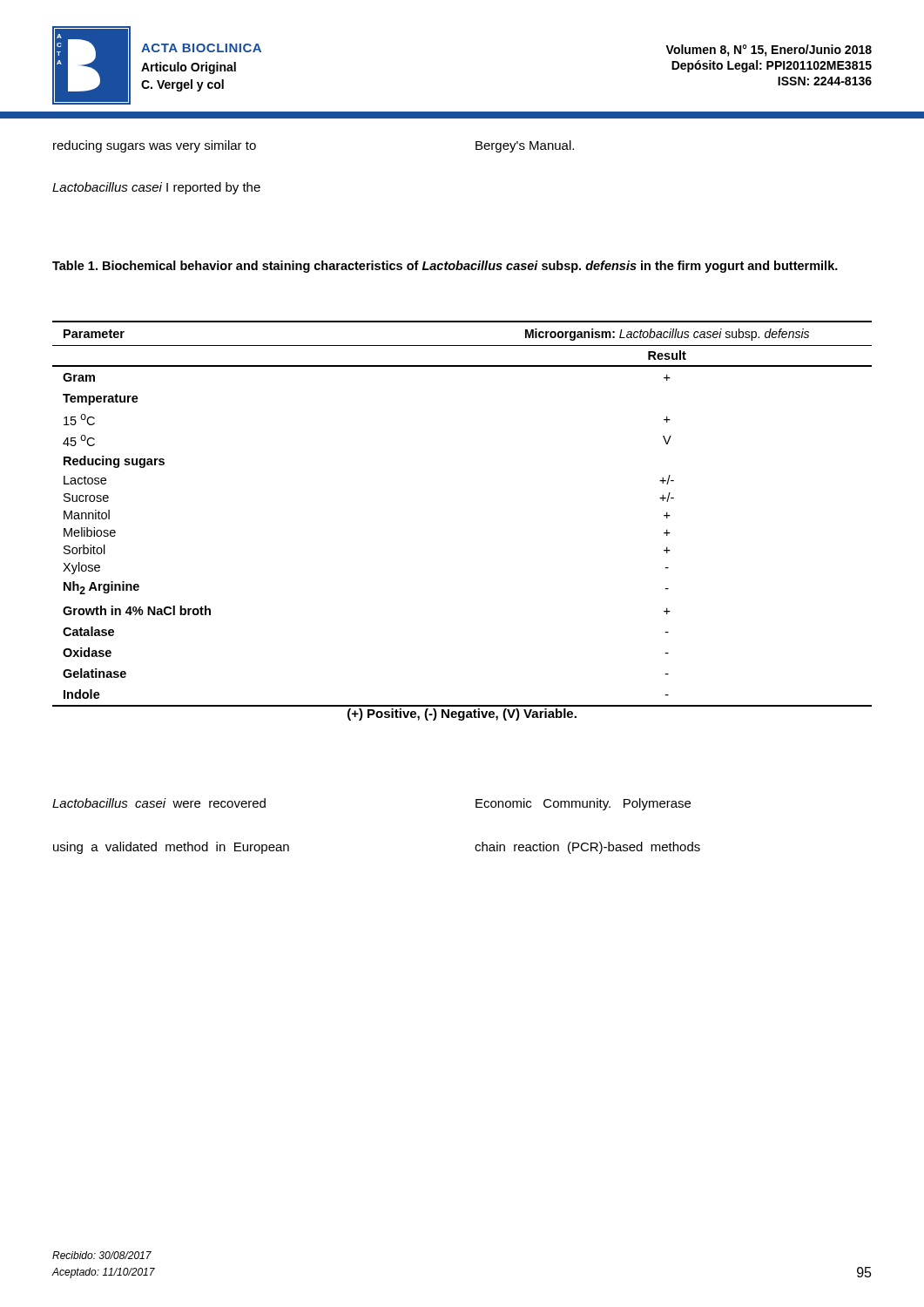
Task: Find the table that mentions "45 o C"
Action: point(462,513)
